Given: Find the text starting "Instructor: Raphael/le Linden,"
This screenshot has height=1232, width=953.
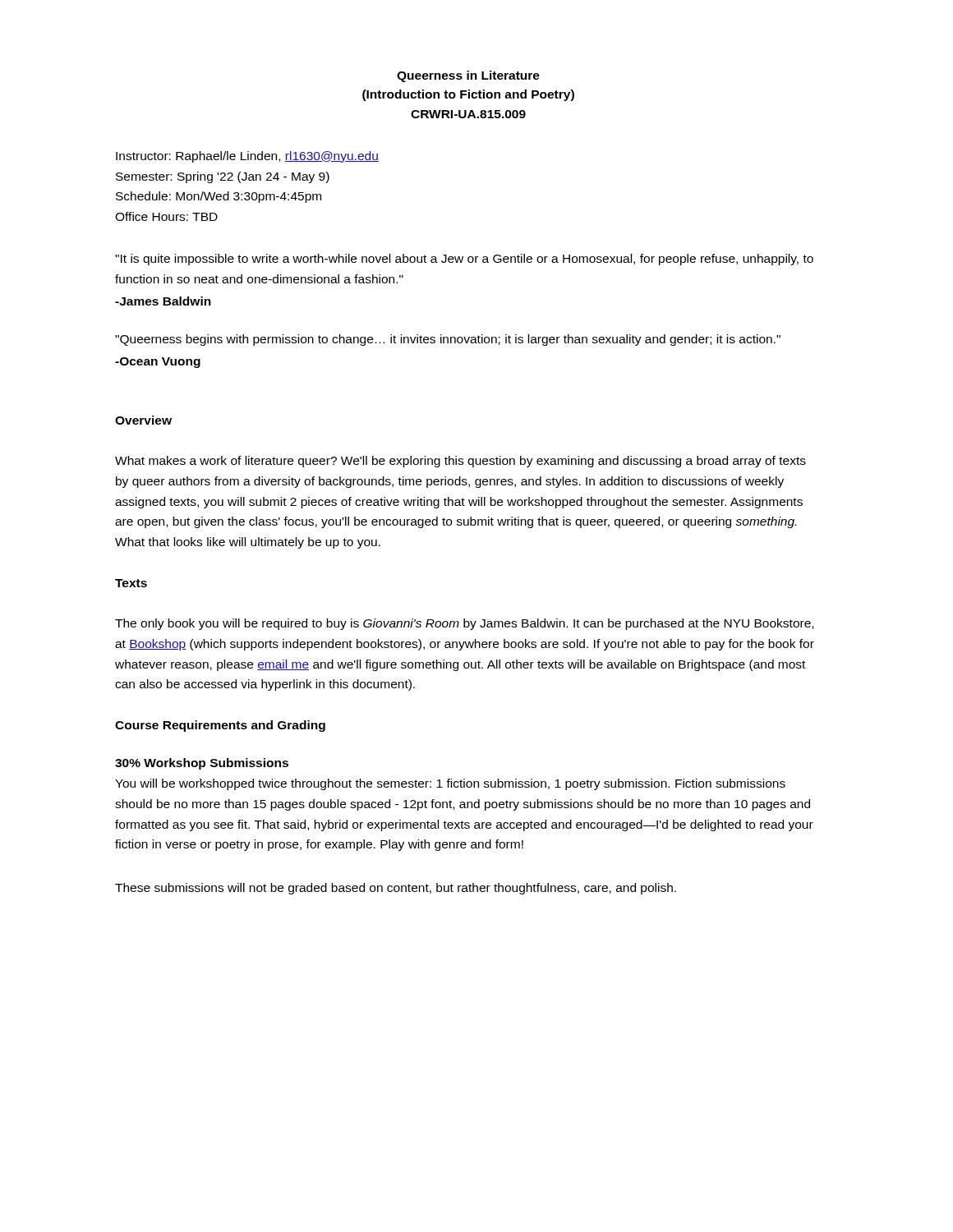Looking at the screenshot, I should pyautogui.click(x=247, y=157).
